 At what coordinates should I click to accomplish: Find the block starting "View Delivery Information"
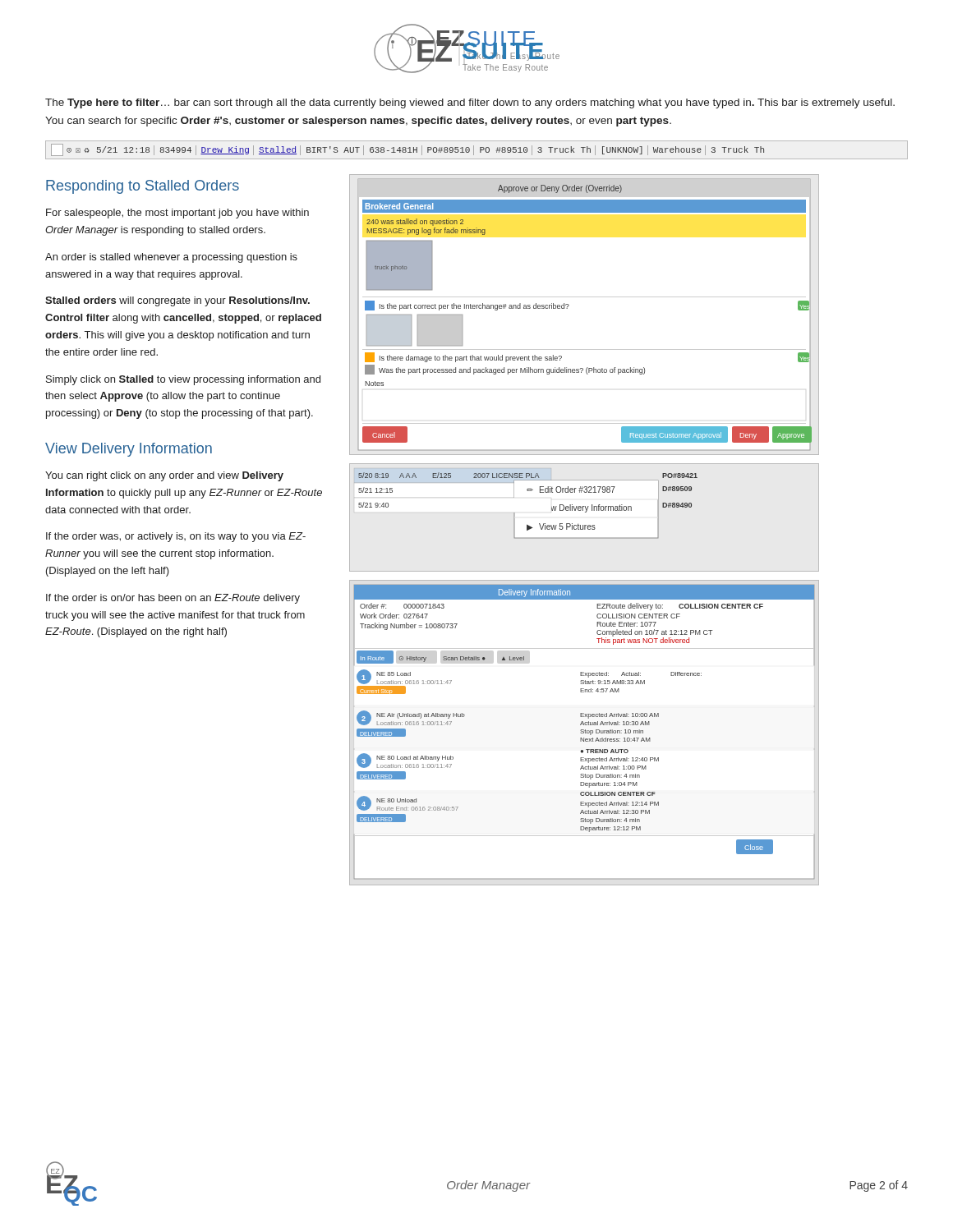[x=129, y=448]
